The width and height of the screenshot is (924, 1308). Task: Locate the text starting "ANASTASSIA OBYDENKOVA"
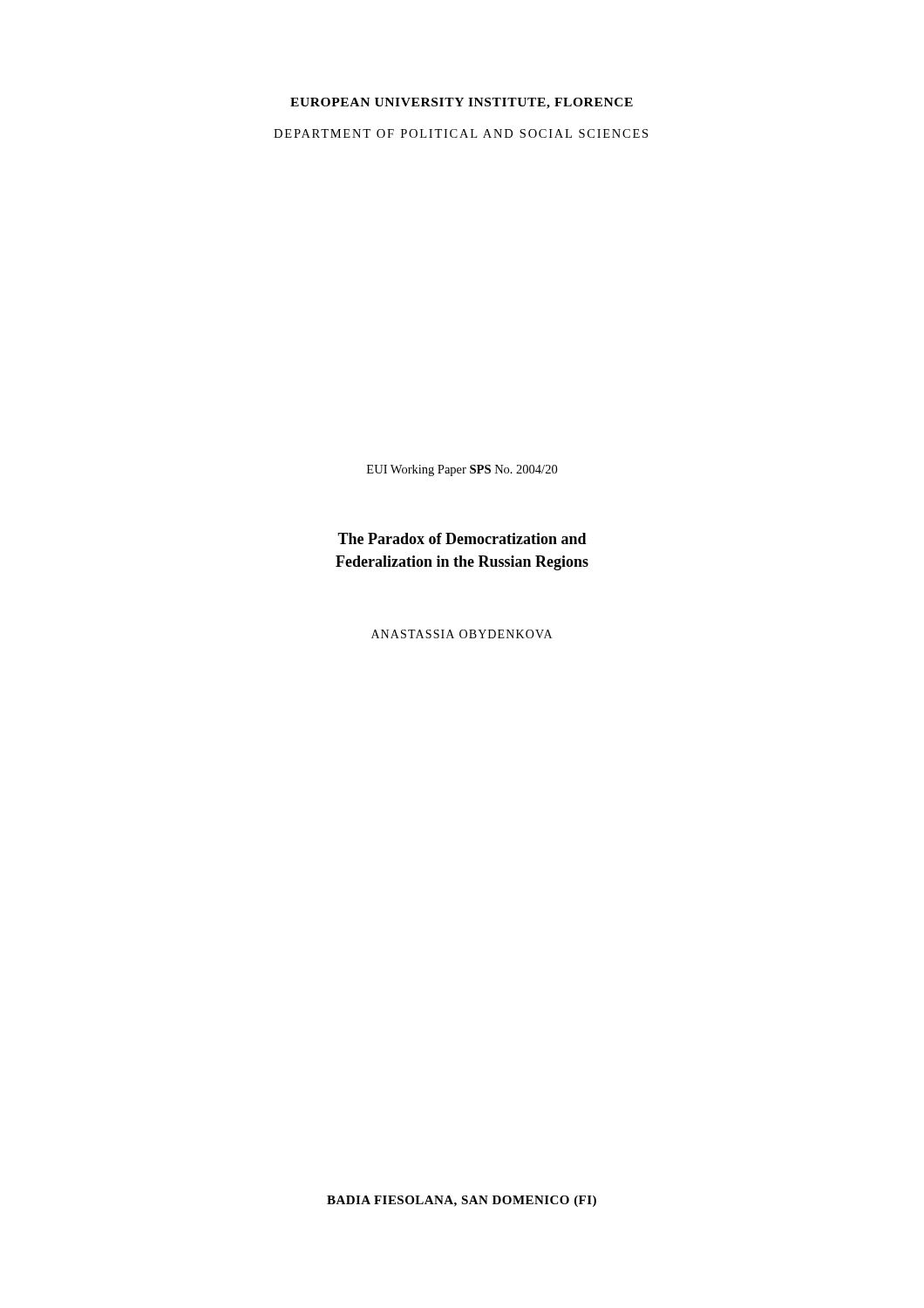pos(462,634)
